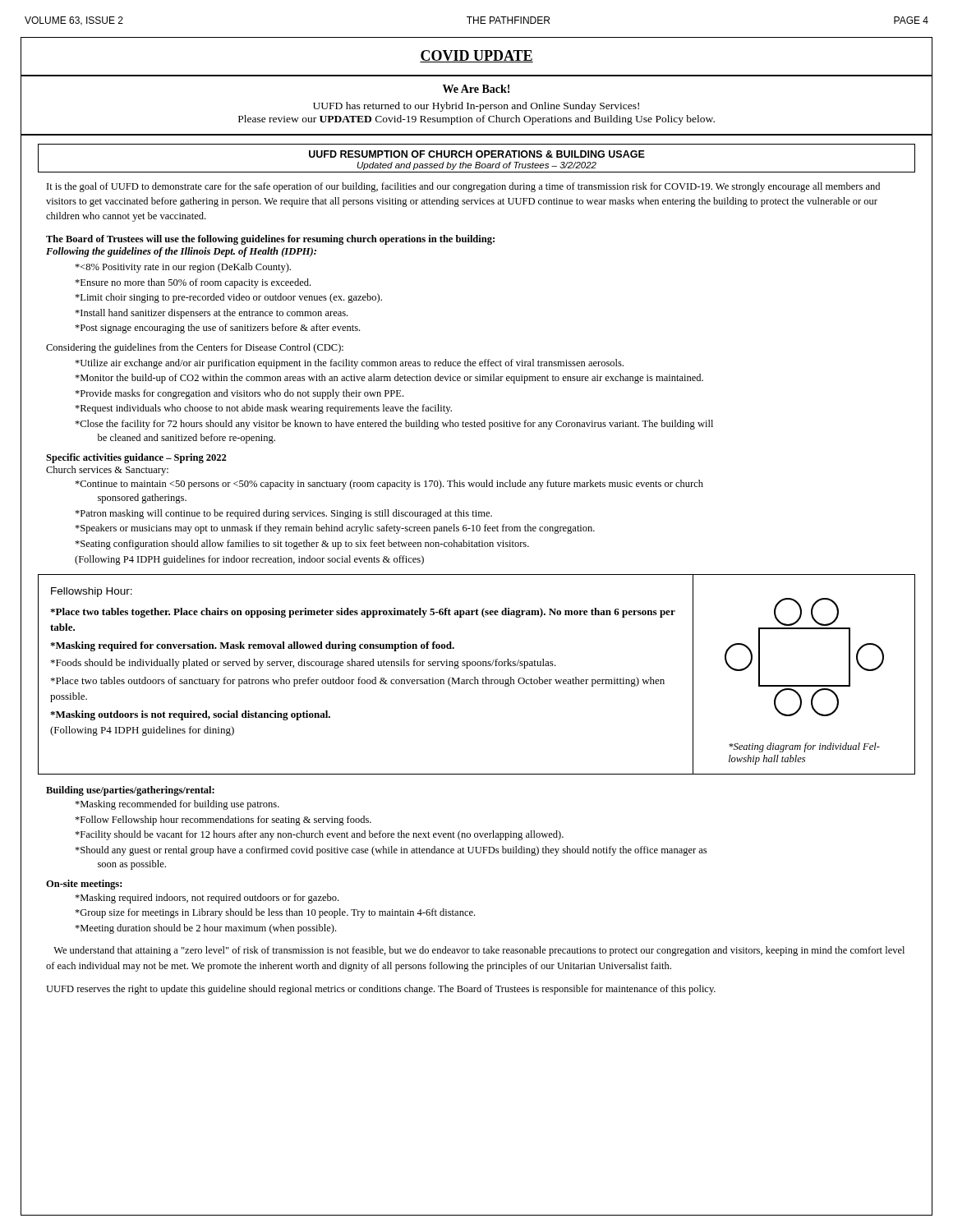The image size is (953, 1232).
Task: Point to the element starting "Building use/parties/gatherings/rental:"
Action: point(131,790)
